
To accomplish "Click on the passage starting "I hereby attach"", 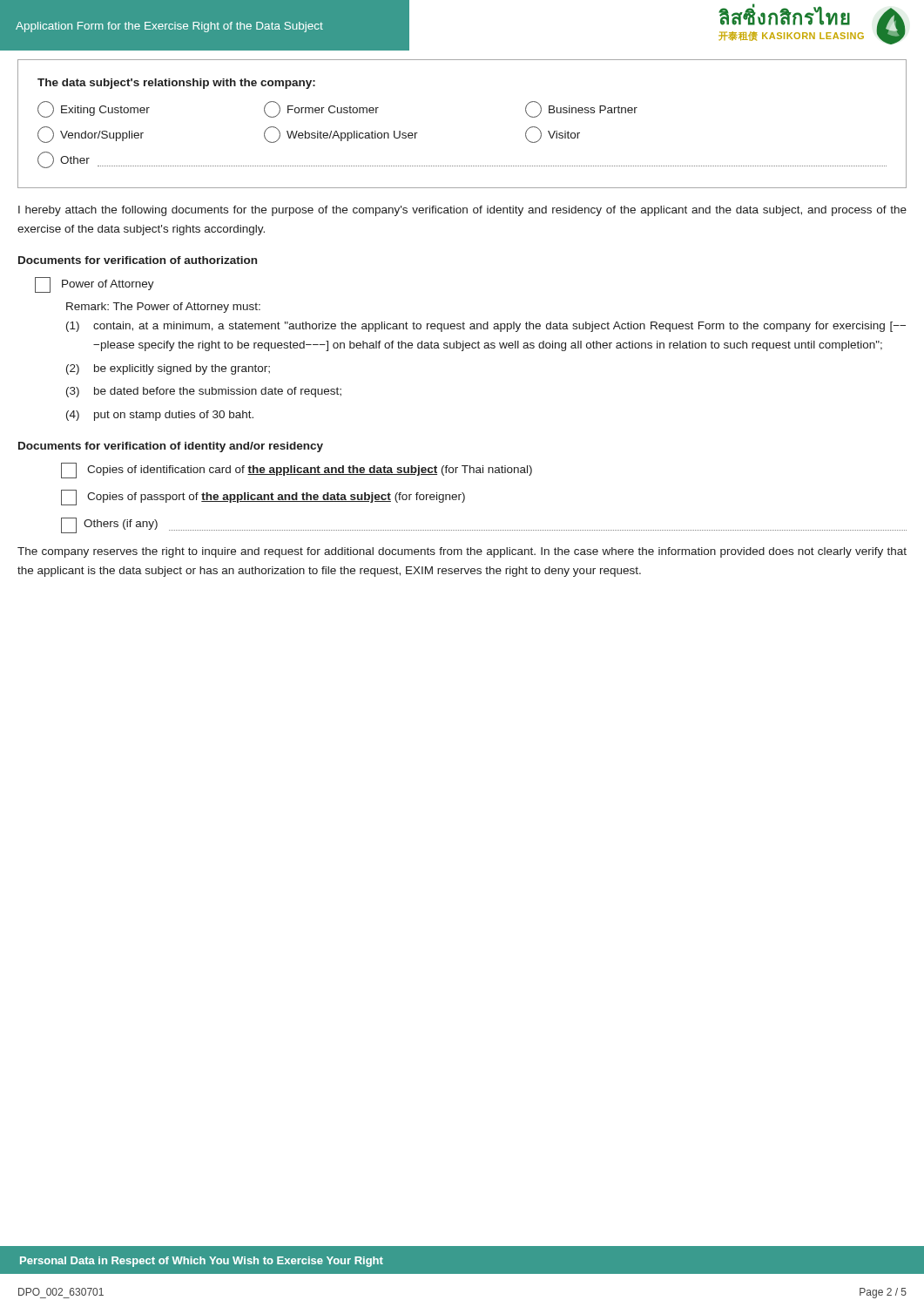I will tap(462, 219).
